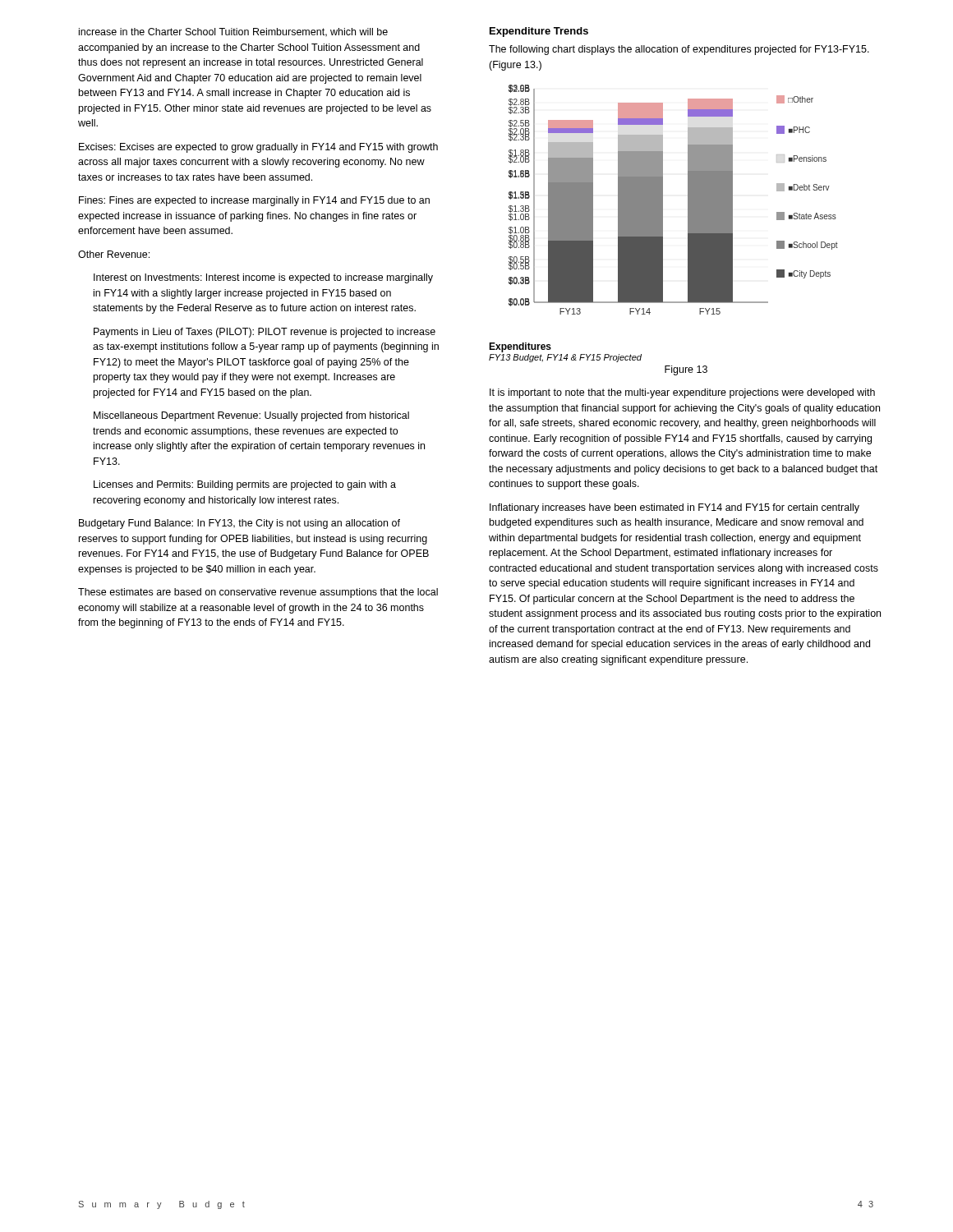Click on the text block that says "The following chart displays the allocation"
The width and height of the screenshot is (953, 1232).
point(679,57)
